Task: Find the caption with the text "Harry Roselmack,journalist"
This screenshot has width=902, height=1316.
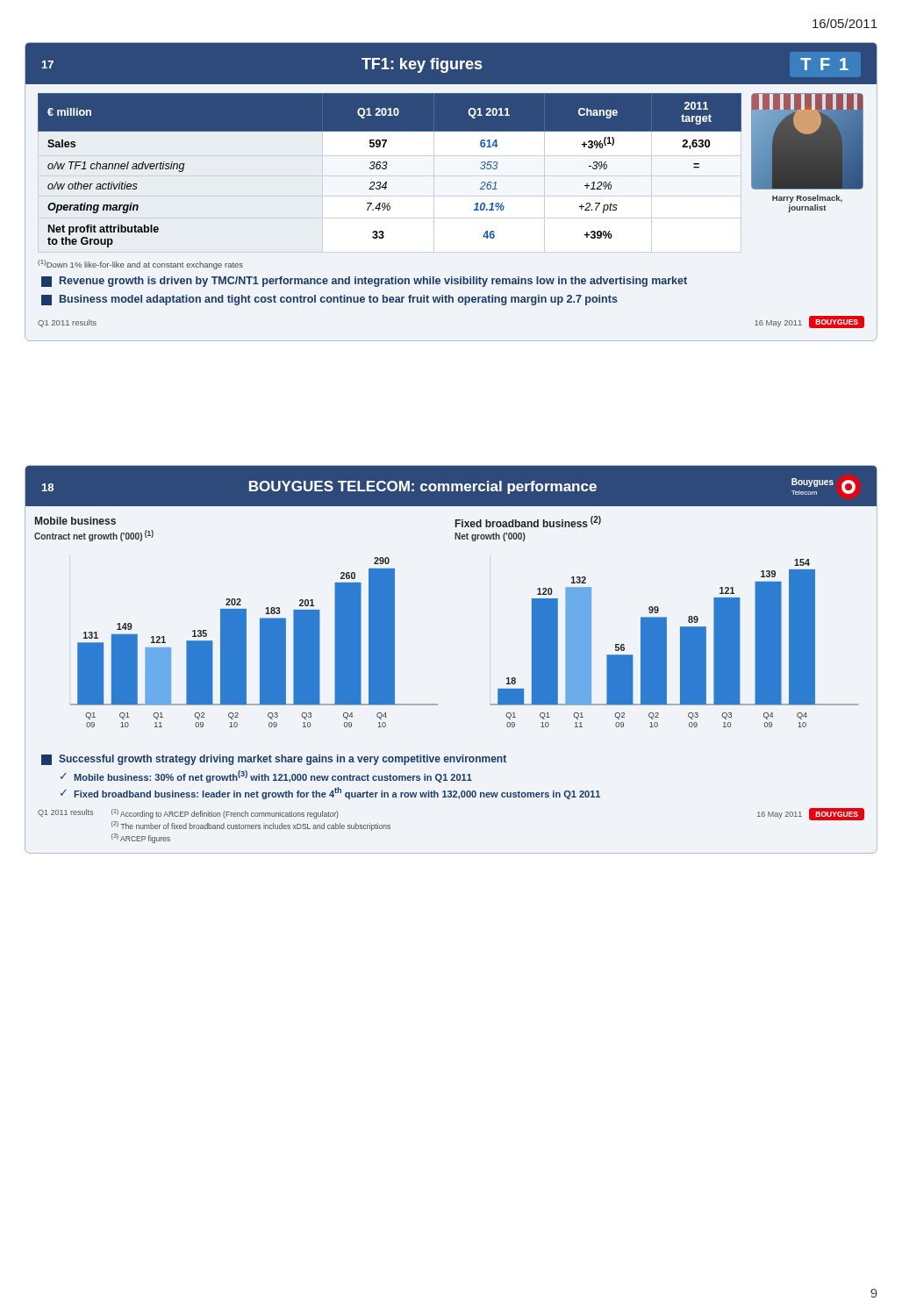Action: [x=807, y=203]
